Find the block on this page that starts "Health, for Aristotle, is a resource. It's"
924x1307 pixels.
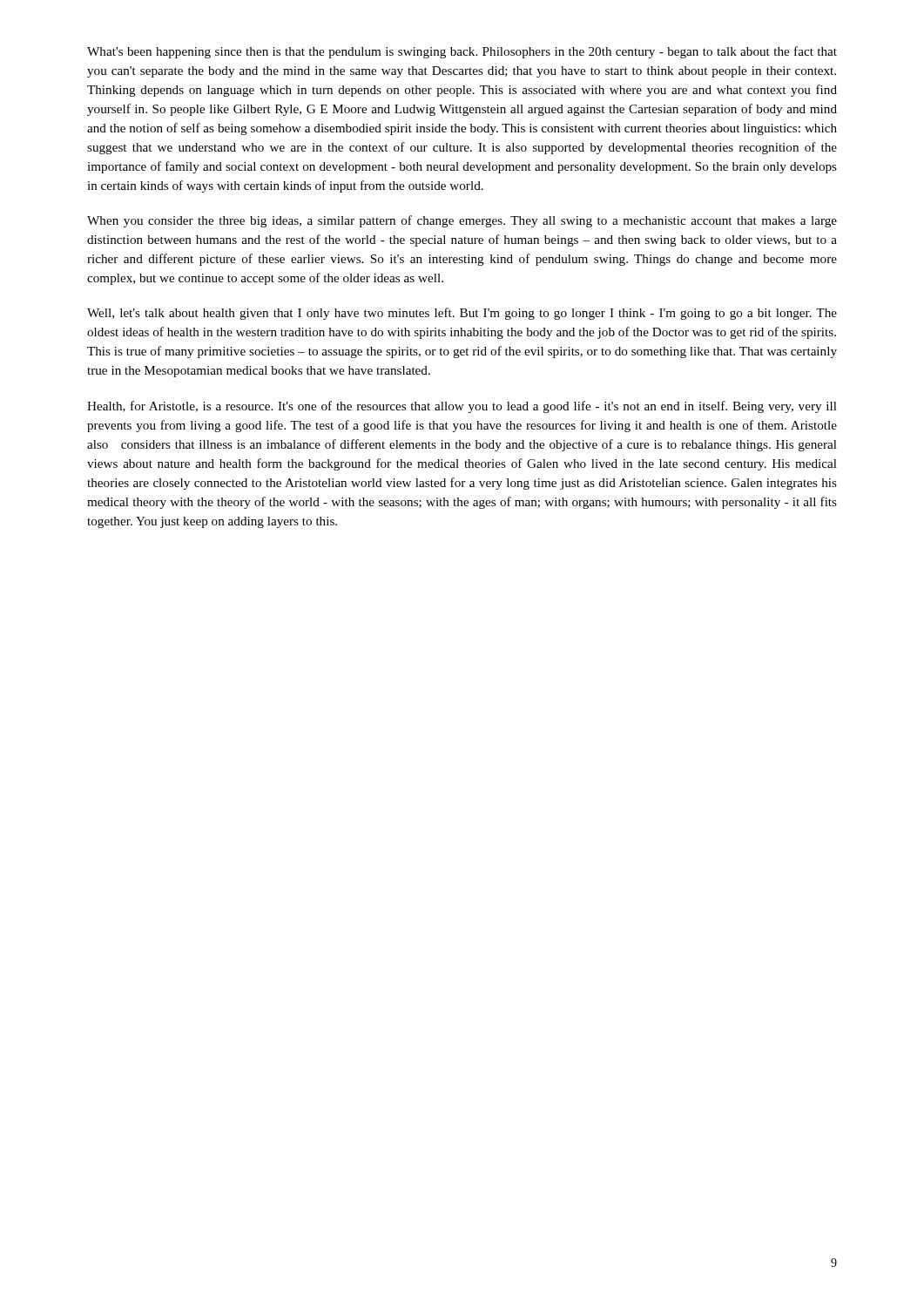pyautogui.click(x=462, y=463)
